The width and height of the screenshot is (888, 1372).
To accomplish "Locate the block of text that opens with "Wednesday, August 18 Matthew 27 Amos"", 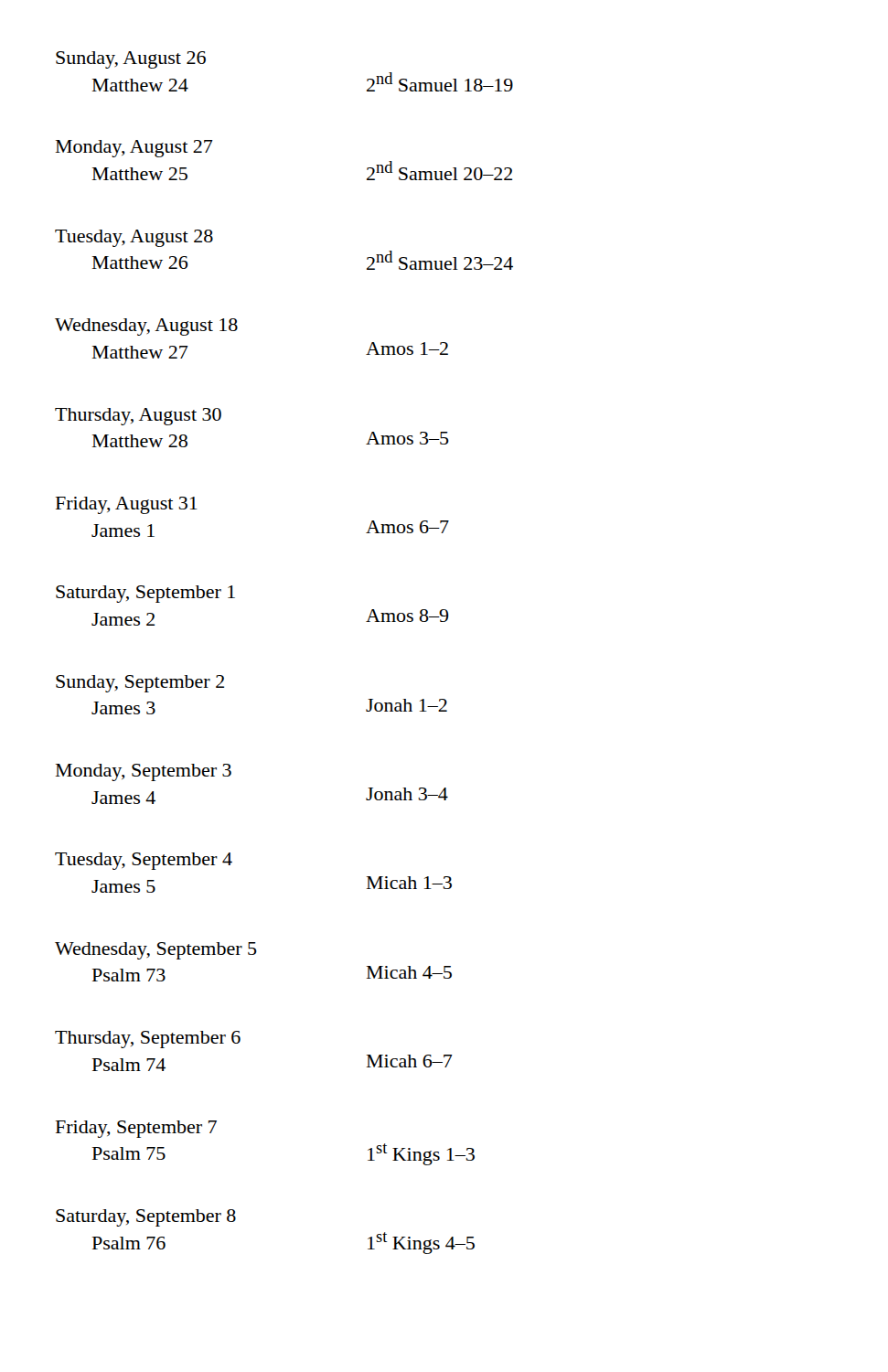I will click(448, 338).
